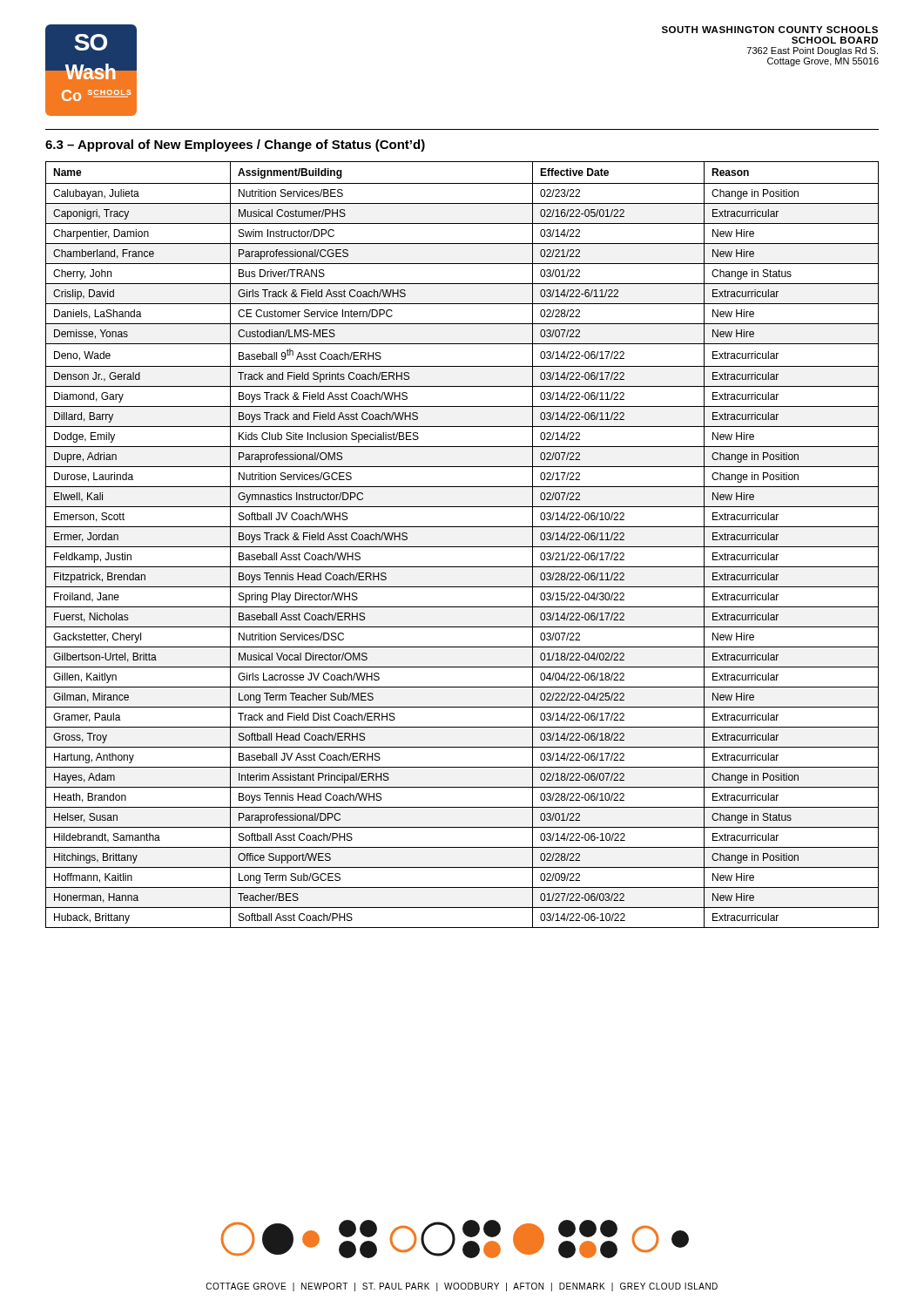924x1307 pixels.
Task: Select the illustration
Action: 462,1239
